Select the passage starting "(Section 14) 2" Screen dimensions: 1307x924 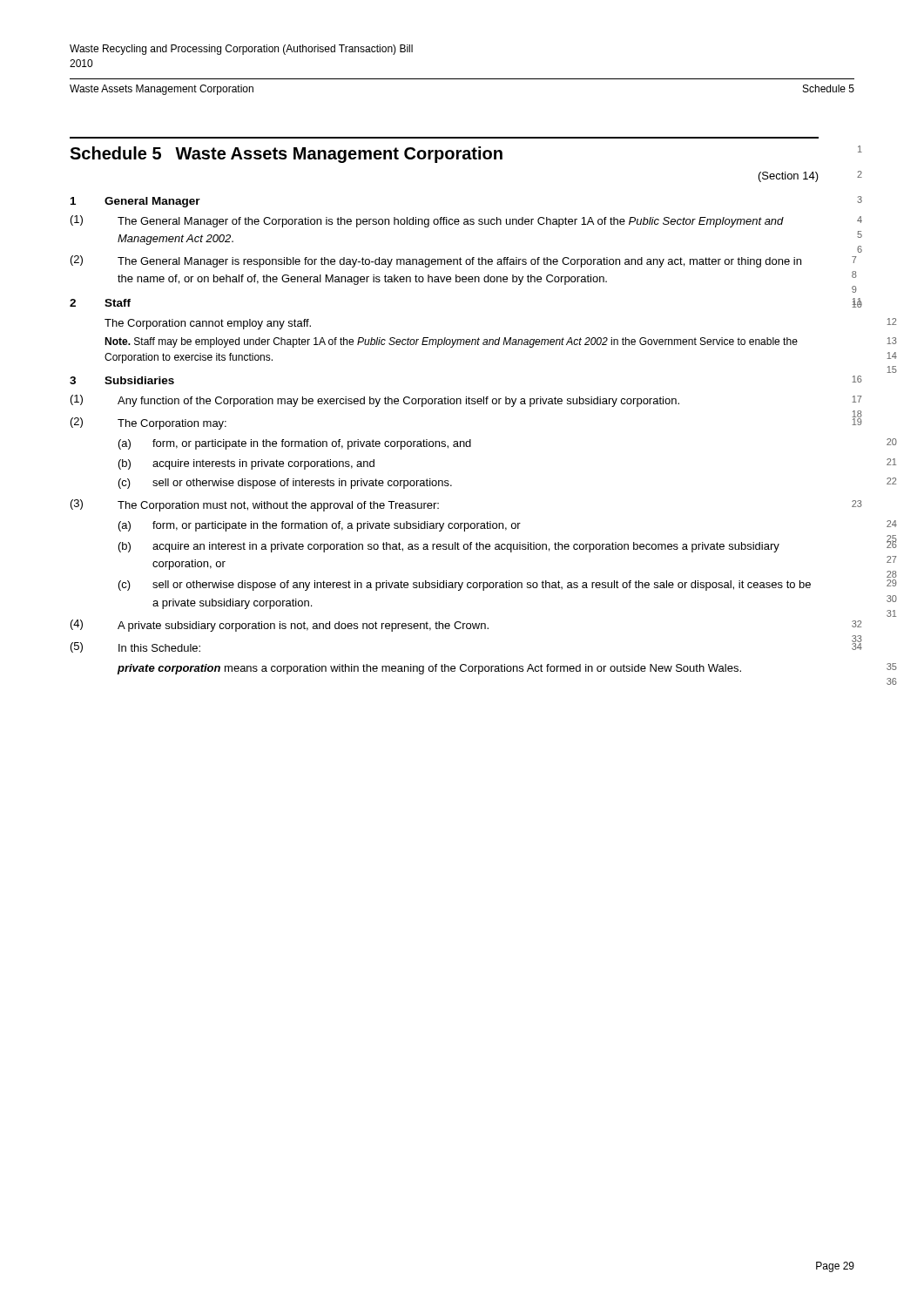click(x=788, y=175)
